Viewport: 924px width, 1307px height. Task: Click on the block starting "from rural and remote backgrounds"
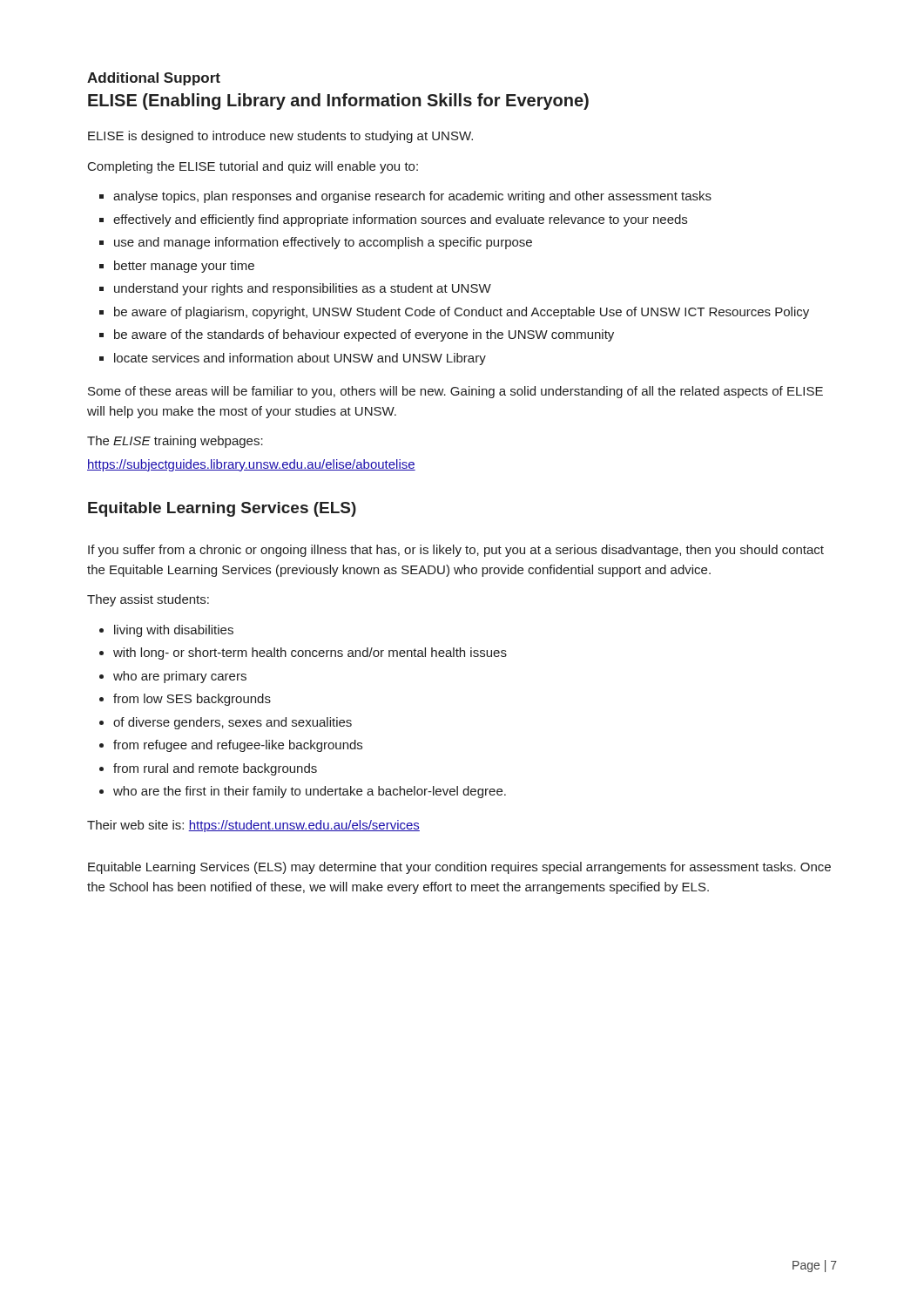(215, 768)
